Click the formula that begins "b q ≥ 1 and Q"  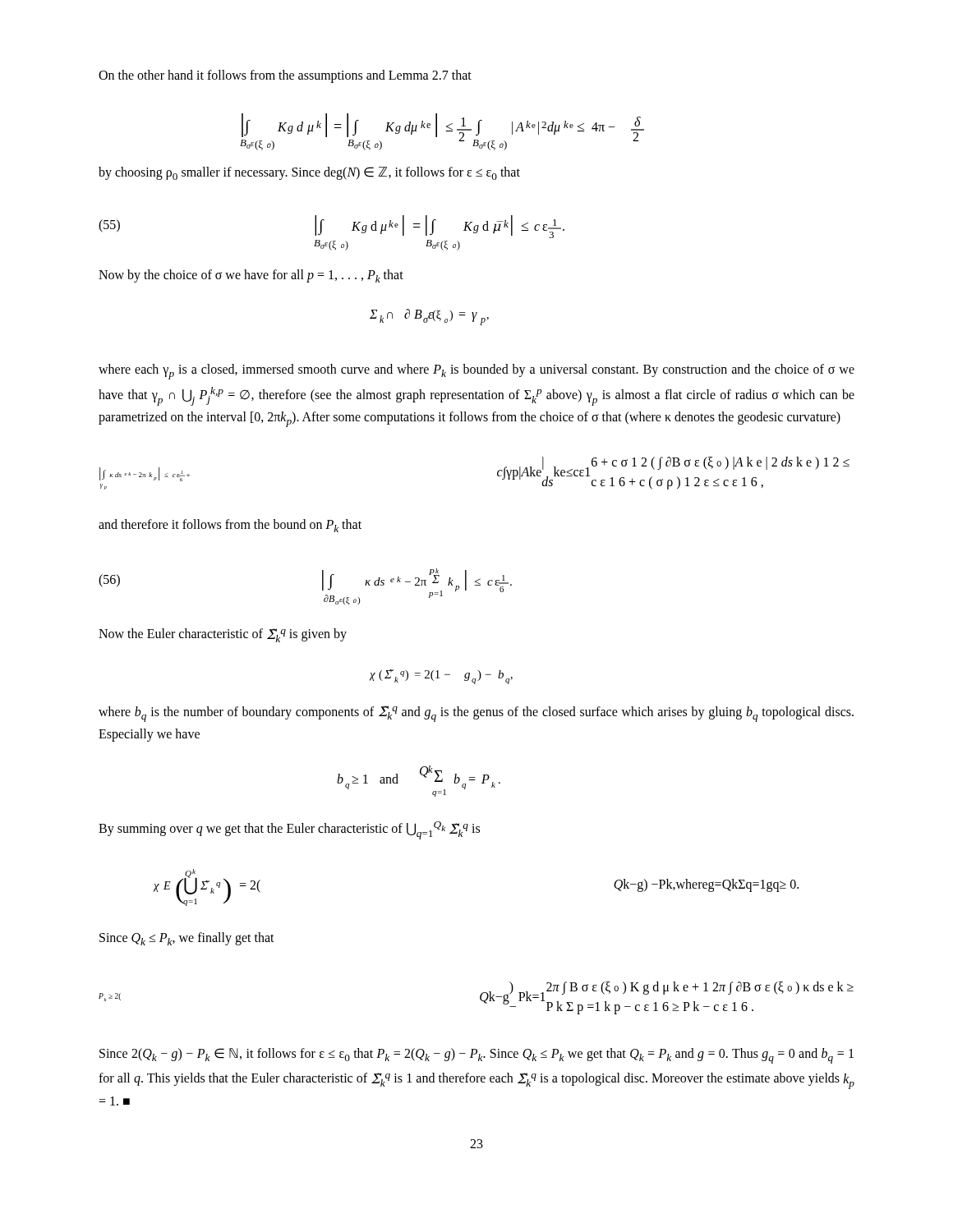point(476,781)
